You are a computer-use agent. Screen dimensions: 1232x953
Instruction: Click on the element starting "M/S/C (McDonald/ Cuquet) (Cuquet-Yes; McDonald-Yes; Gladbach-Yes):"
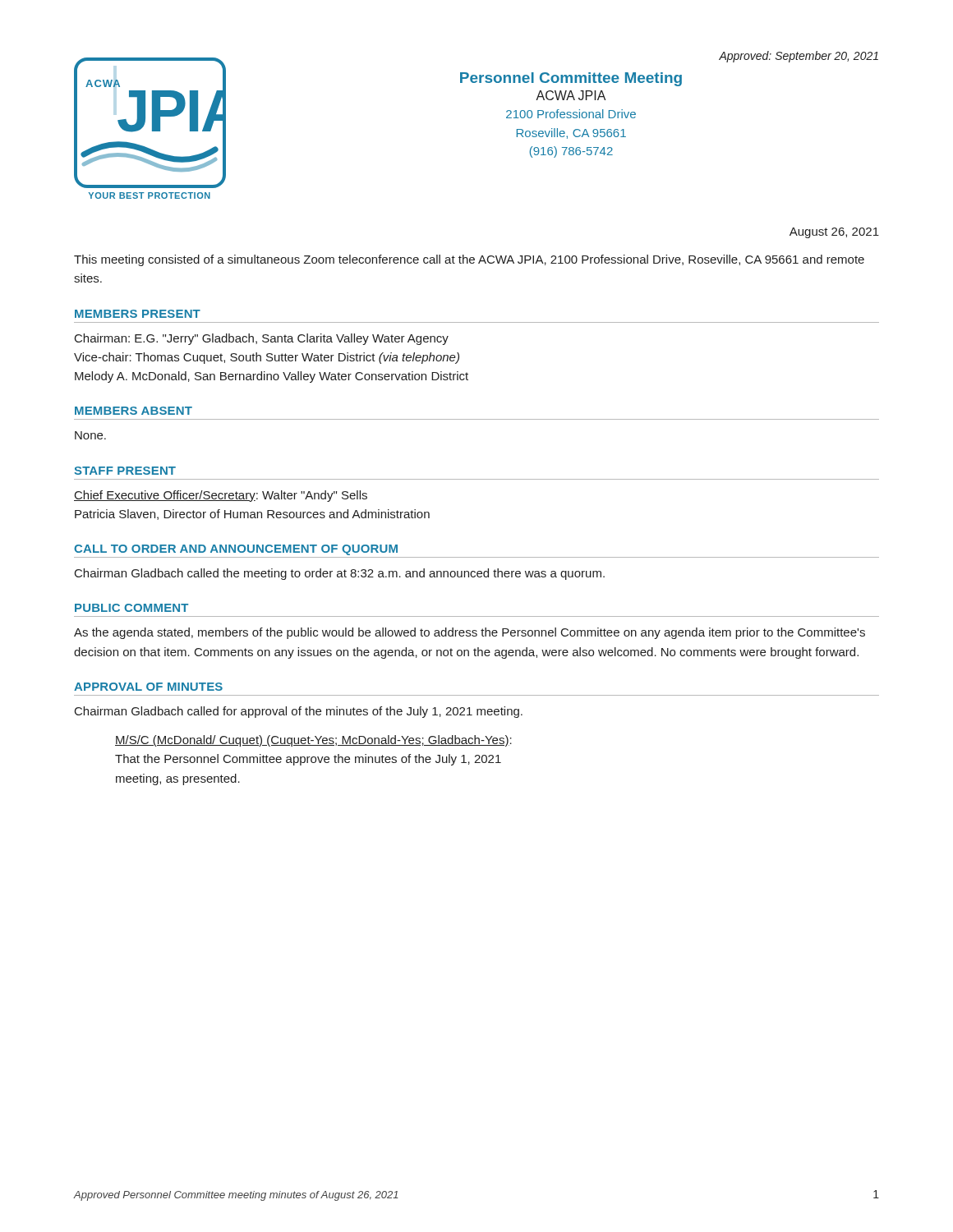click(x=314, y=759)
